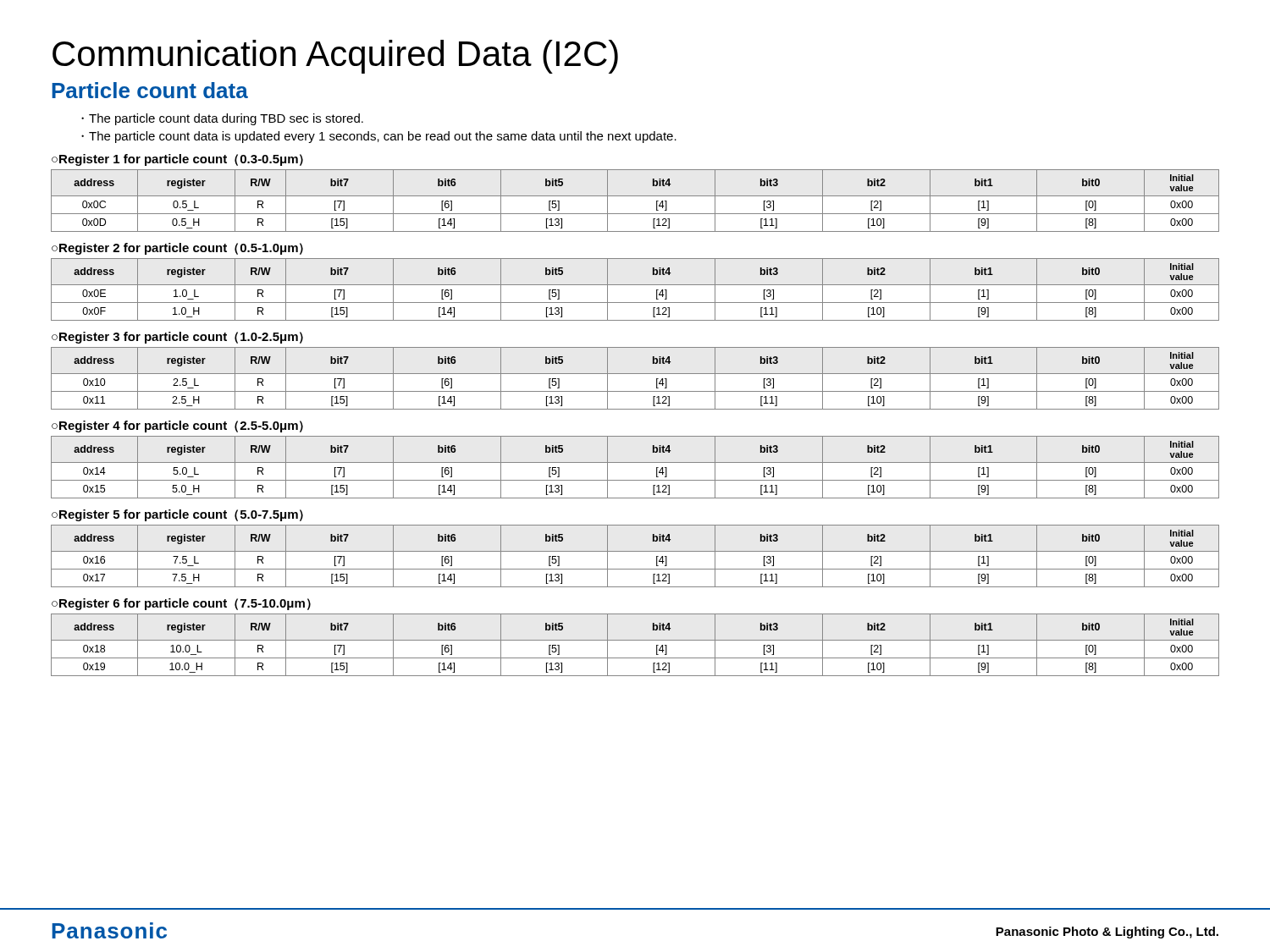Point to the block starting "・The particle count data during"
The height and width of the screenshot is (952, 1270).
tap(220, 118)
